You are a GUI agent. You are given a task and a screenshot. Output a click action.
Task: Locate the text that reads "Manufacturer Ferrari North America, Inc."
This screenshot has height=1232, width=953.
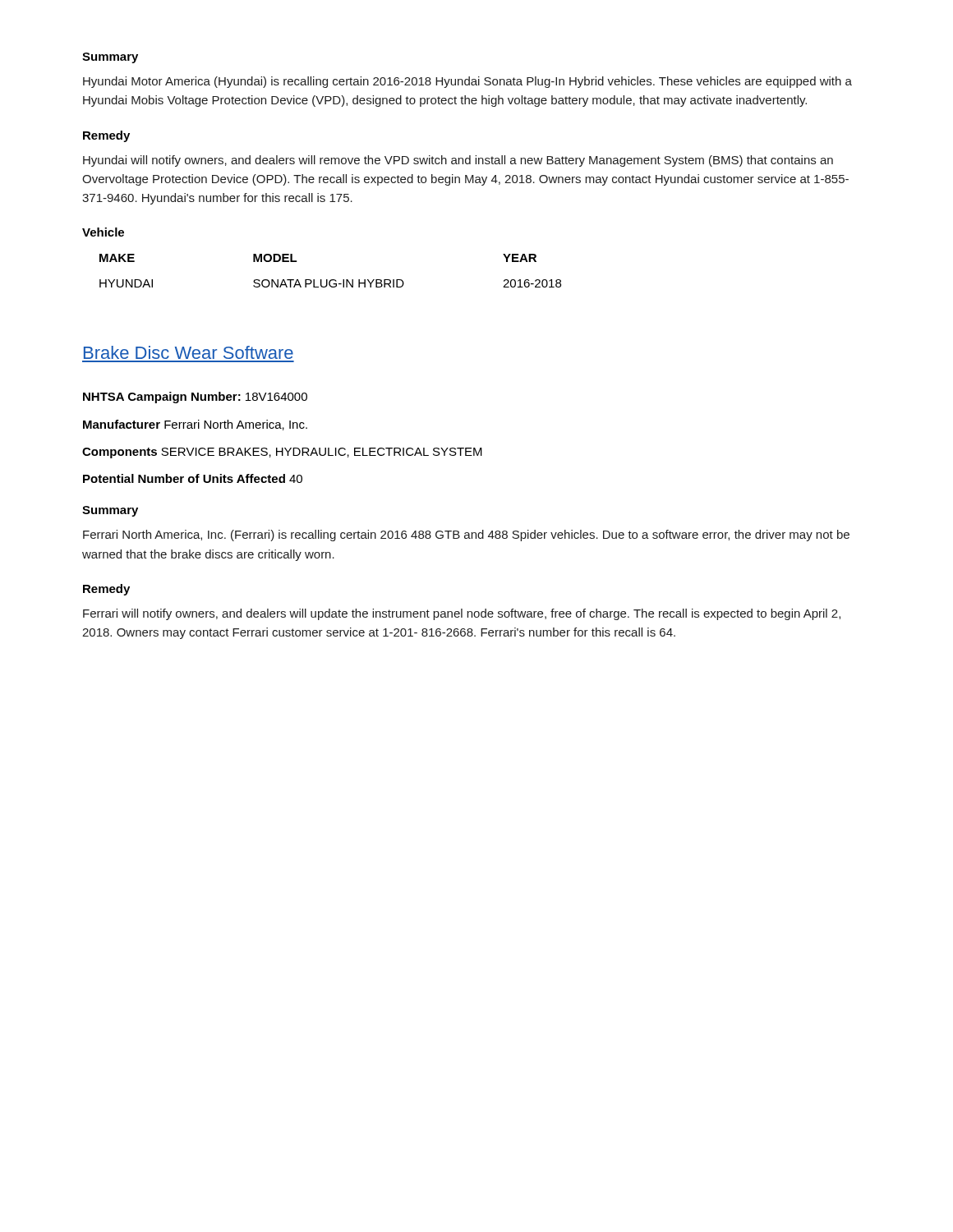(195, 424)
